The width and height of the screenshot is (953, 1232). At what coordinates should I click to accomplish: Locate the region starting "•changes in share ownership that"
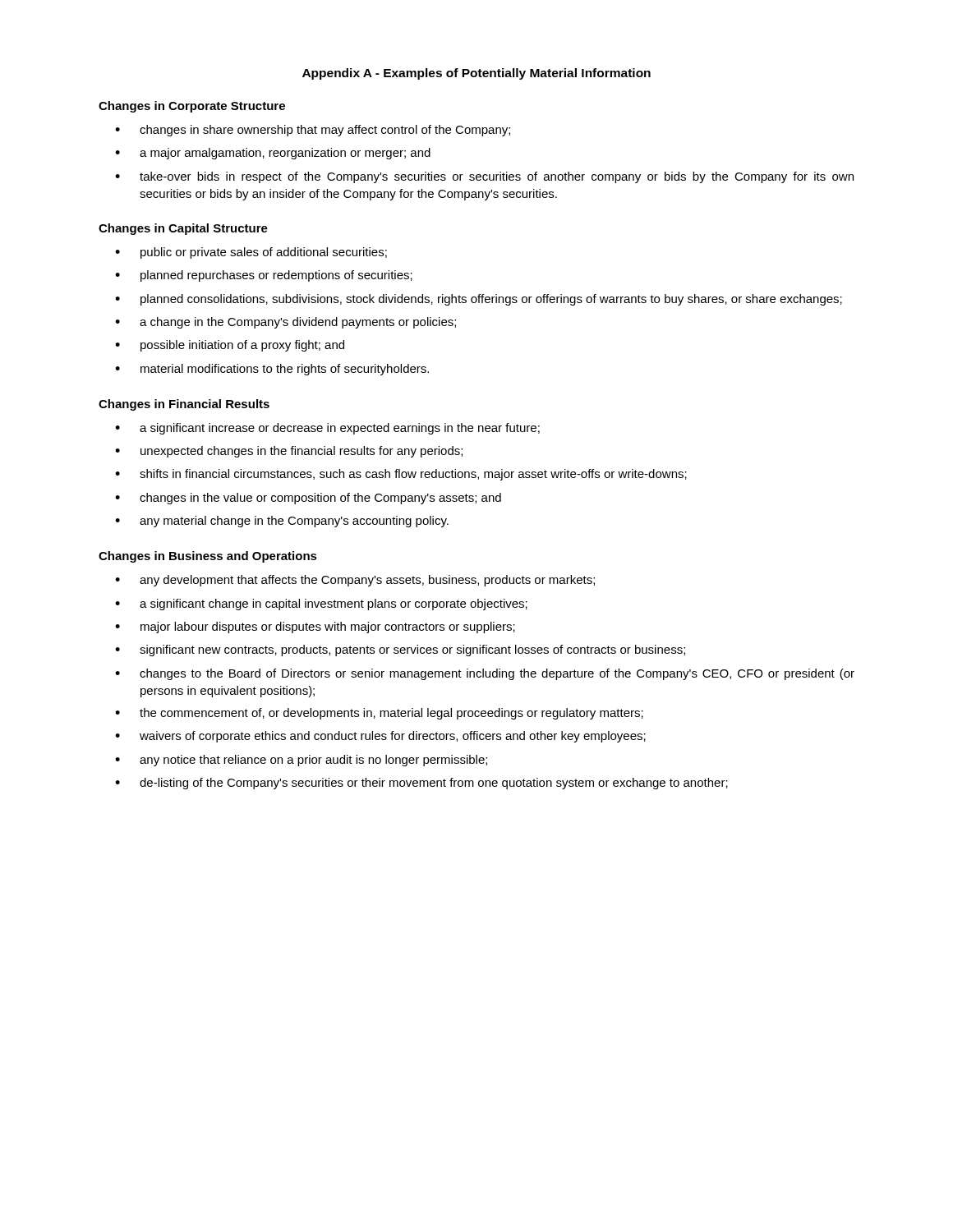tap(485, 130)
